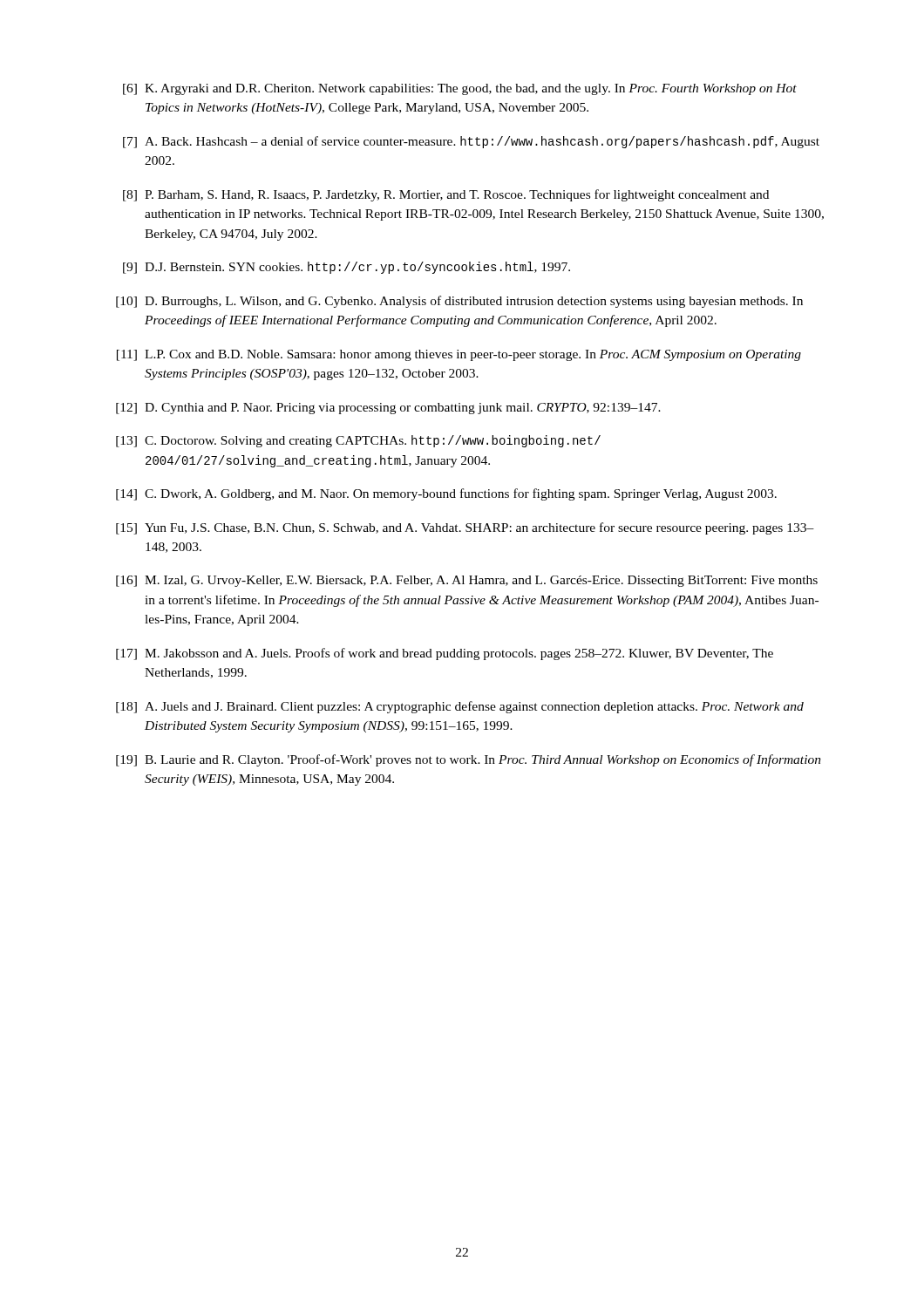Screen dimensions: 1308x924
Task: Navigate to the block starting "[14] C. Dwork, A. Goldberg, and M."
Action: 462,494
